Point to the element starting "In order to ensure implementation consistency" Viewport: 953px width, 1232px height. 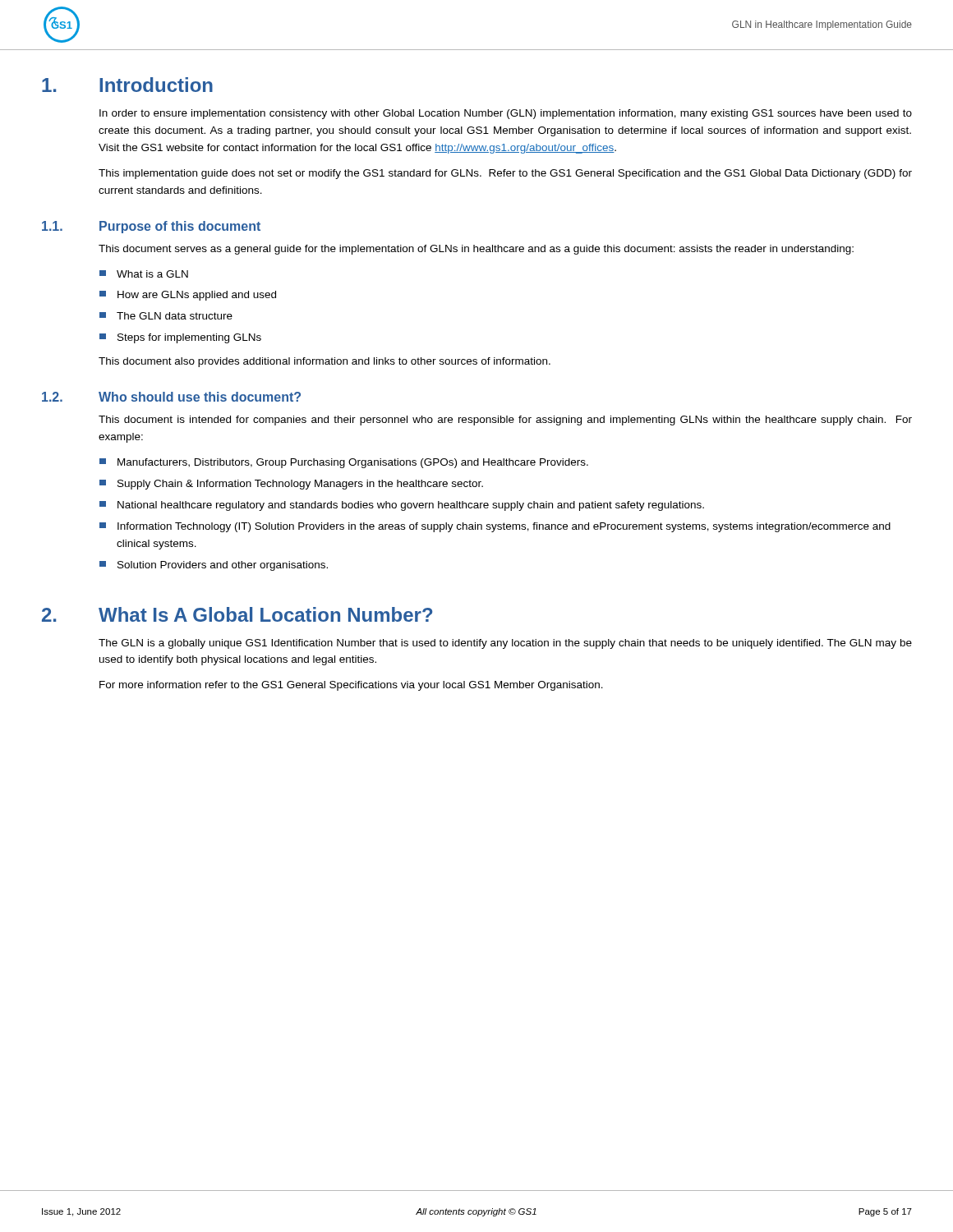(x=505, y=130)
